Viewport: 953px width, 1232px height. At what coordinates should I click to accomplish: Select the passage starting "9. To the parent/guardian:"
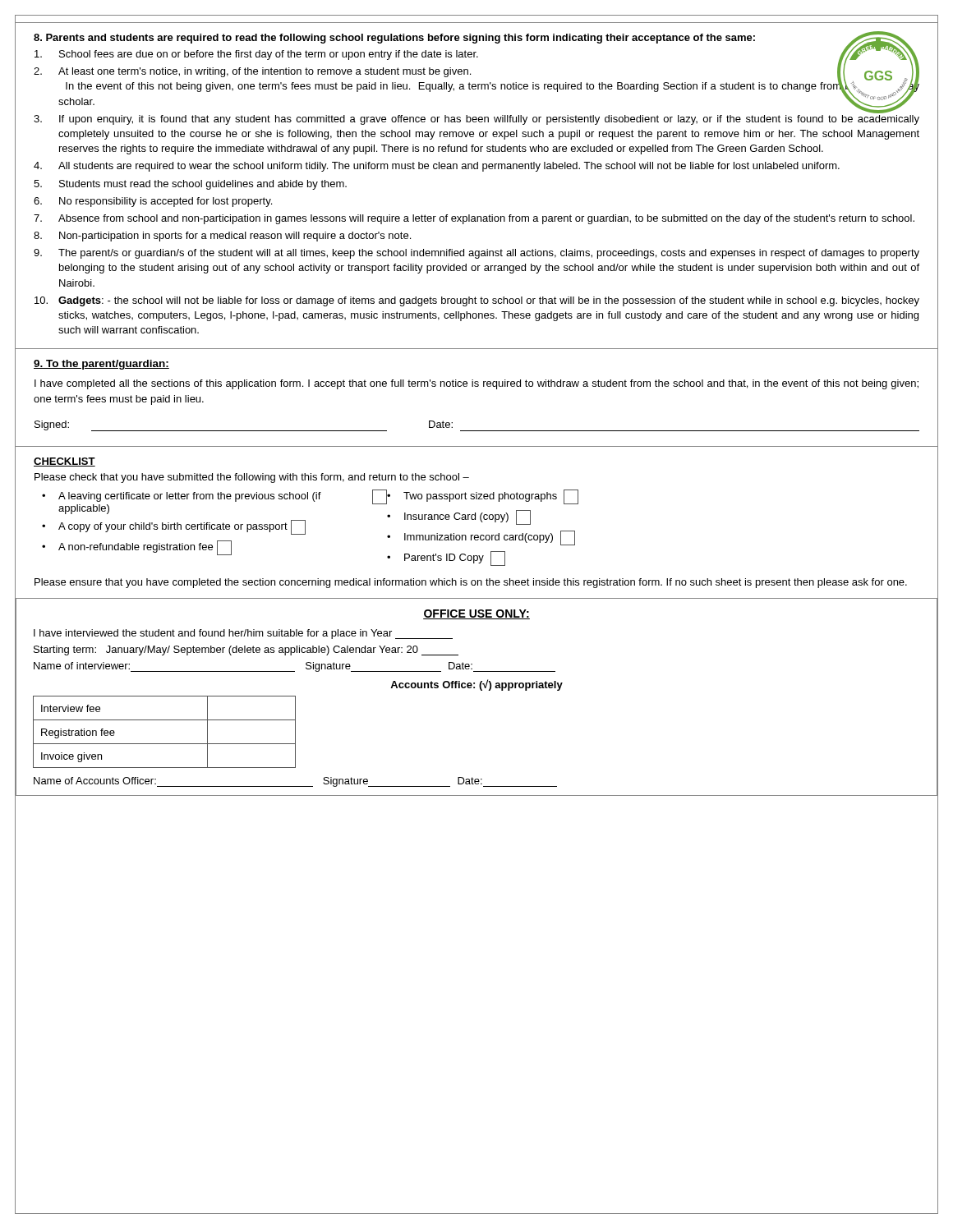[101, 364]
